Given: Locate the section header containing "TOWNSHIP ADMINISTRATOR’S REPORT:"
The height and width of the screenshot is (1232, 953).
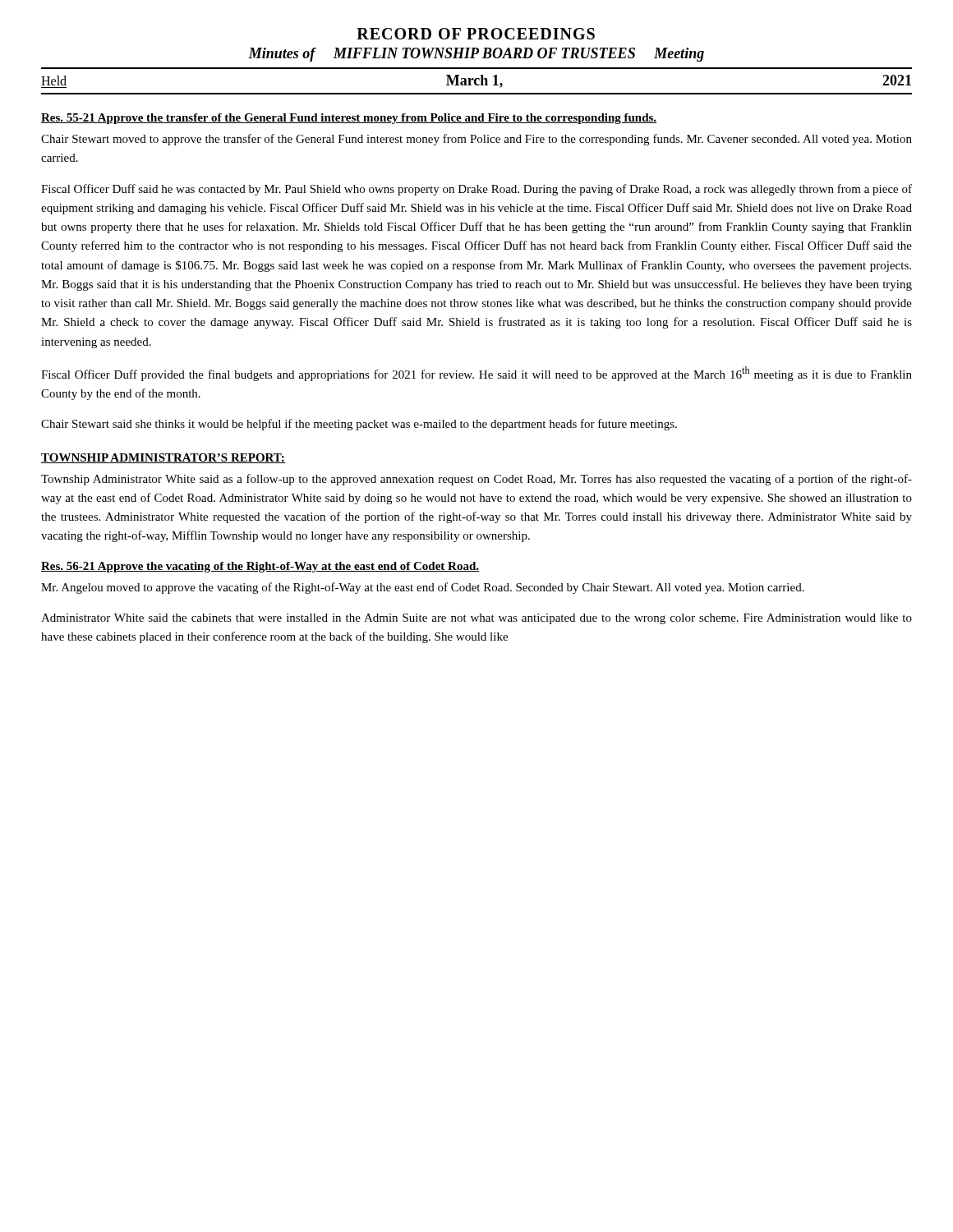Looking at the screenshot, I should point(163,457).
